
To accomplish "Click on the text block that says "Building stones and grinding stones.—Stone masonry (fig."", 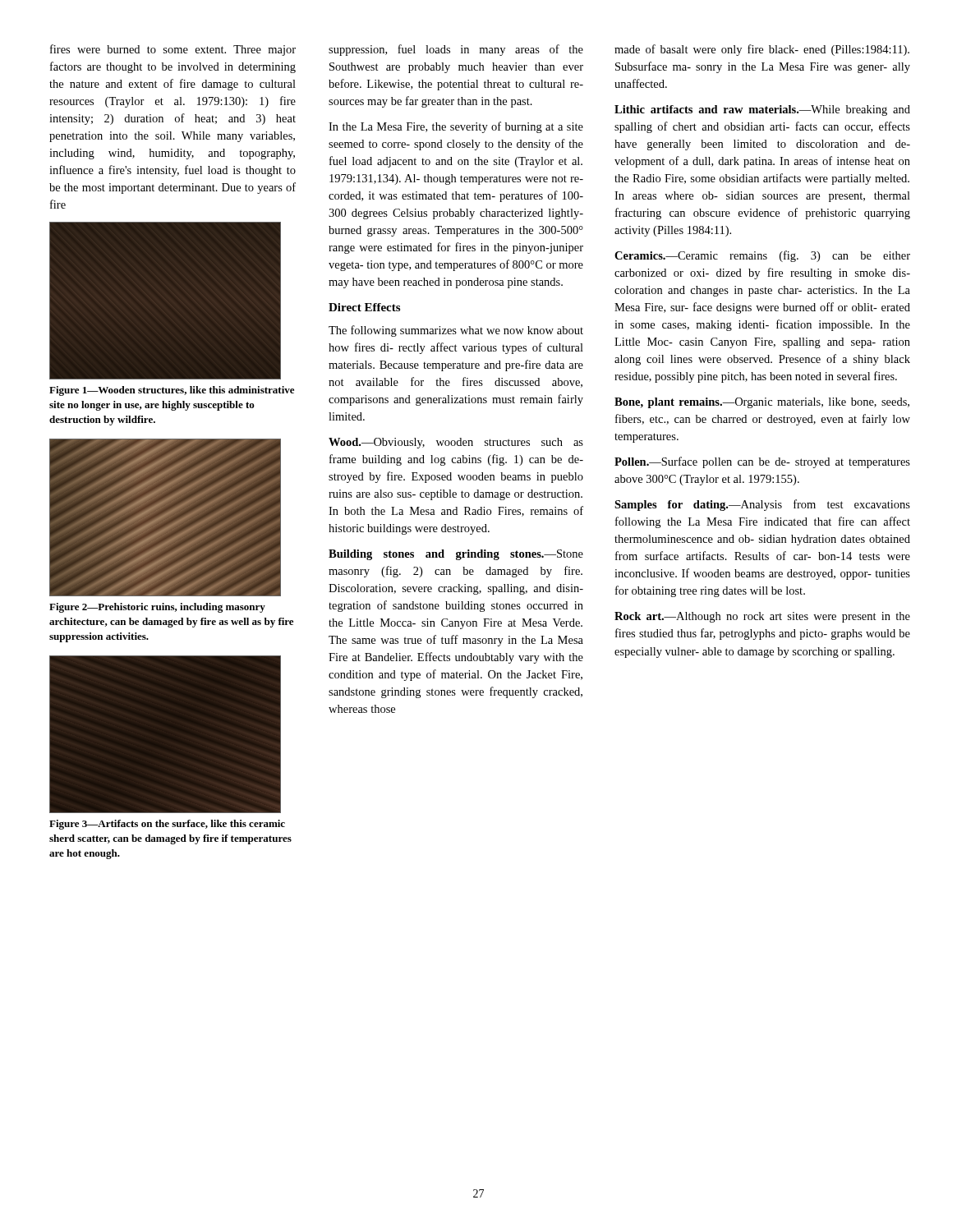I will [x=456, y=631].
